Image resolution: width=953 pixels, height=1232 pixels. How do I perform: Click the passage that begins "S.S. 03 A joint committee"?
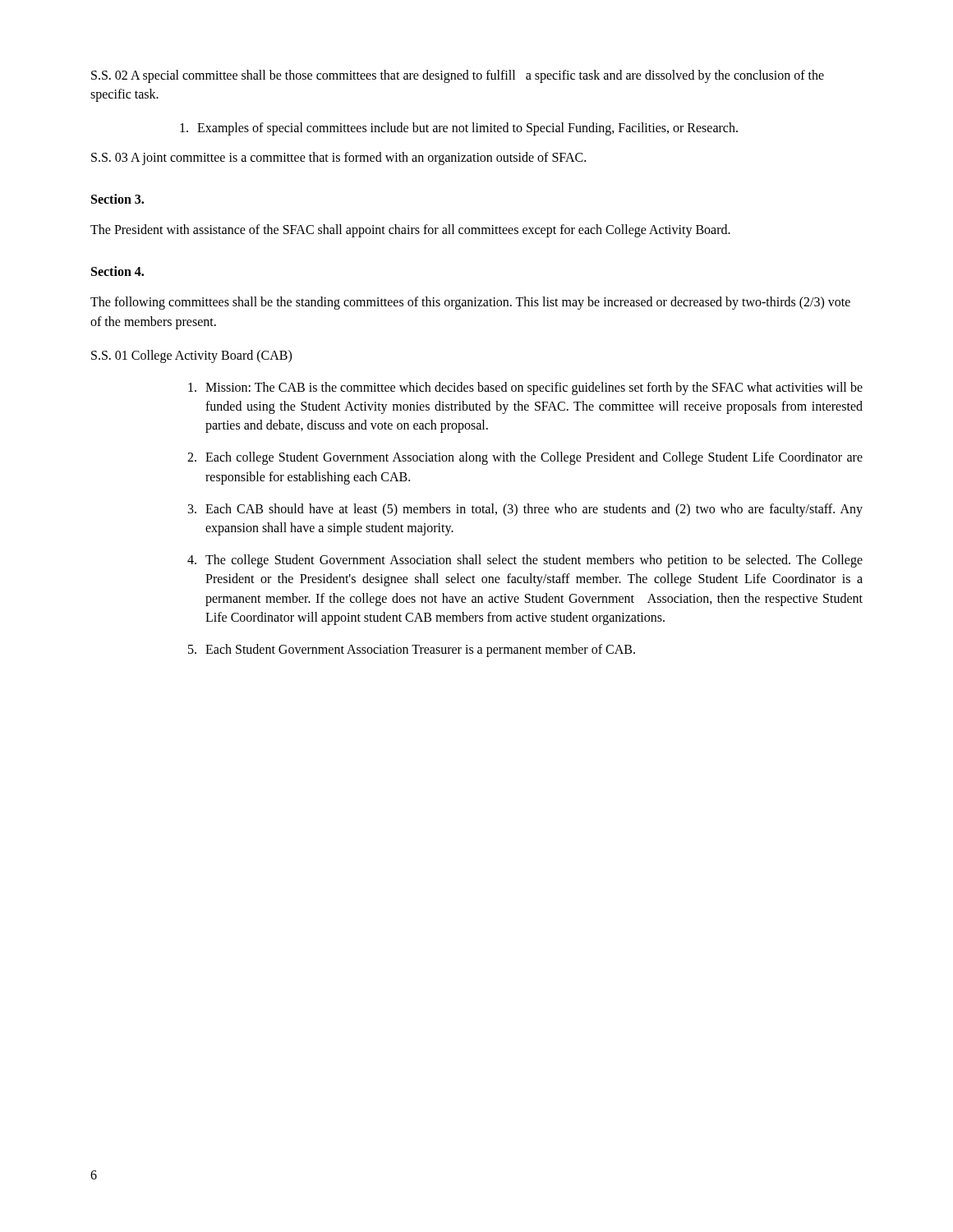(x=339, y=157)
